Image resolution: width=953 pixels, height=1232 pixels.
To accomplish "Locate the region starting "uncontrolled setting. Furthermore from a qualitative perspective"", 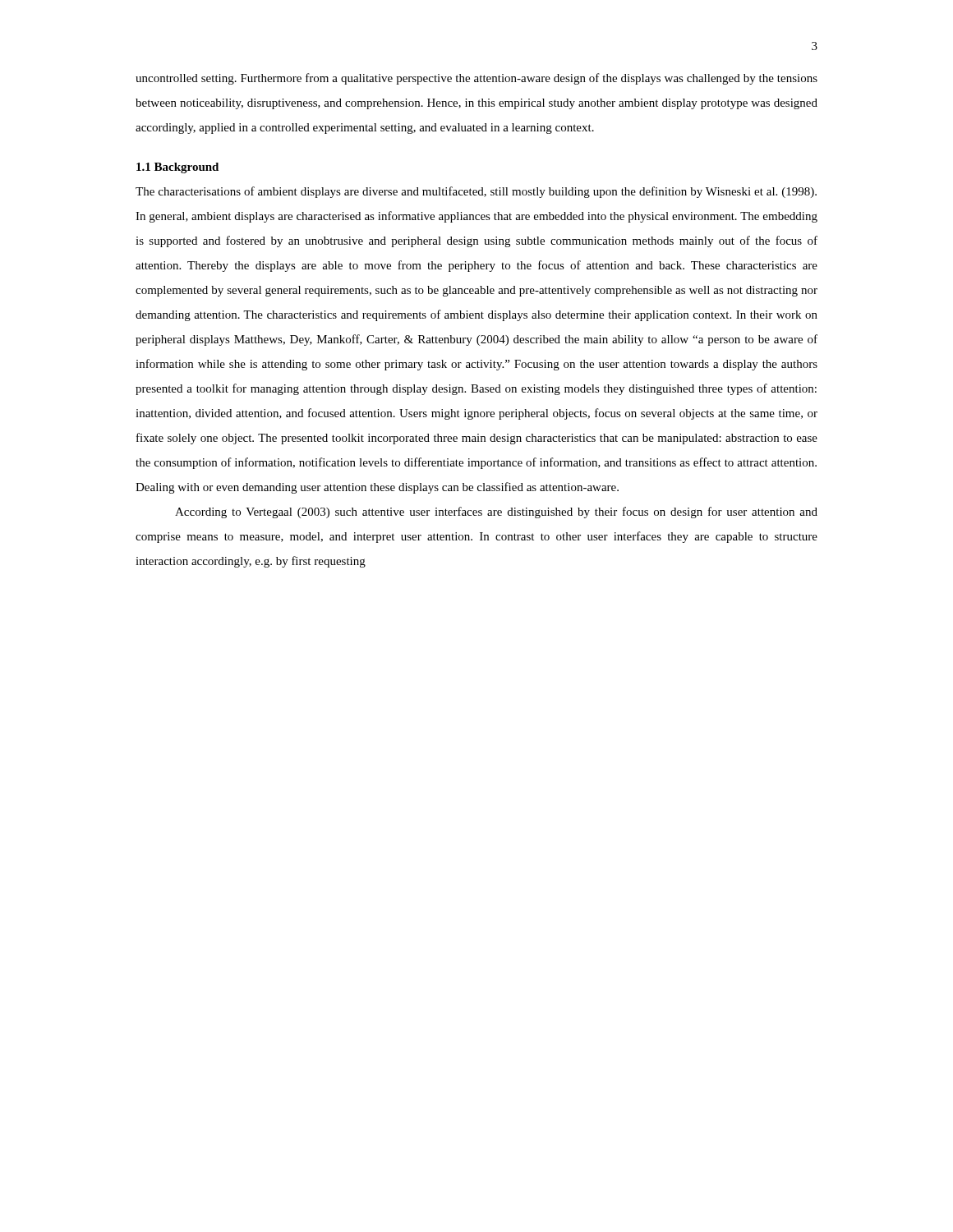I will (x=476, y=103).
